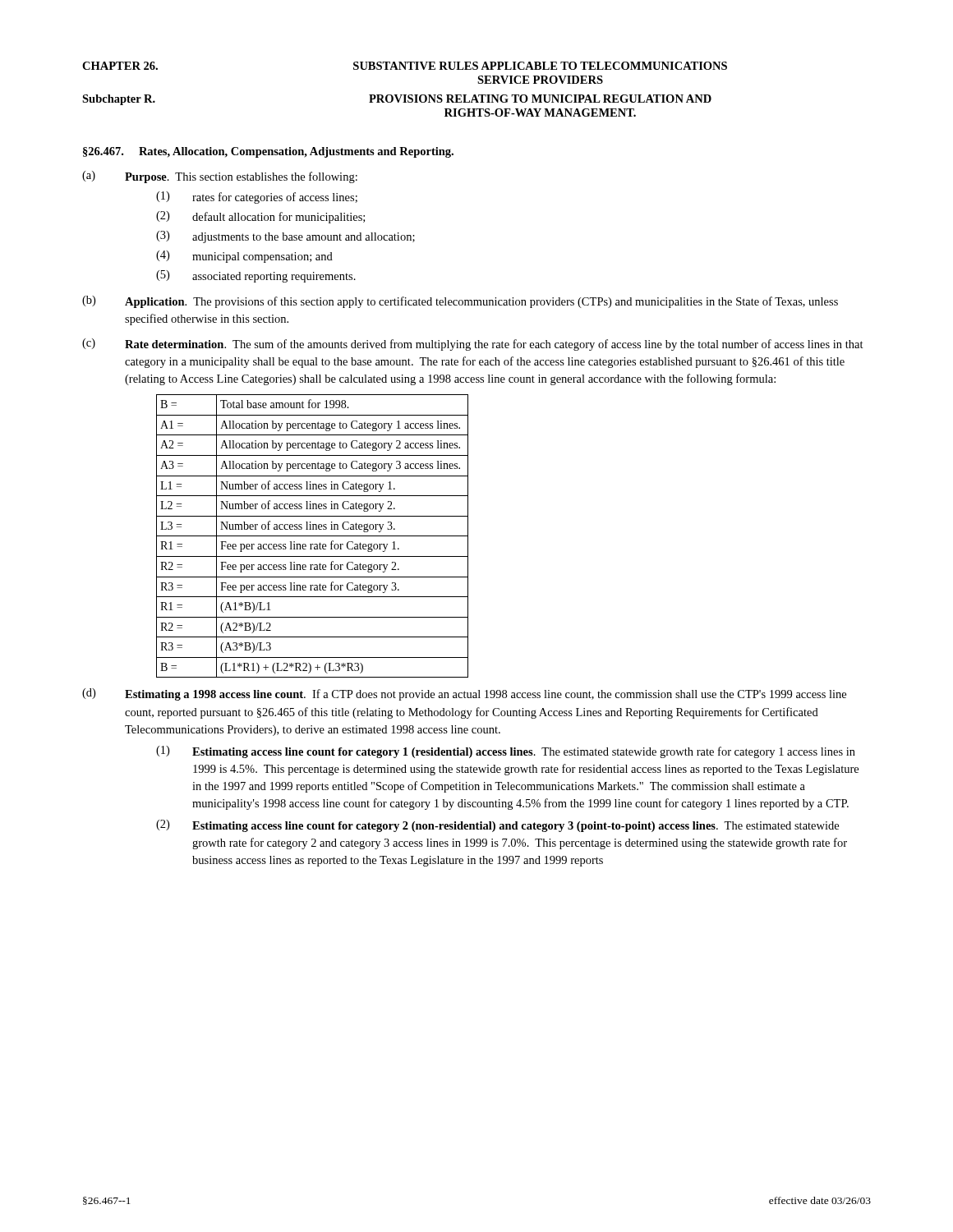Point to the text starting "(a) Purpose. This section establishes the"
The width and height of the screenshot is (953, 1232).
220,177
